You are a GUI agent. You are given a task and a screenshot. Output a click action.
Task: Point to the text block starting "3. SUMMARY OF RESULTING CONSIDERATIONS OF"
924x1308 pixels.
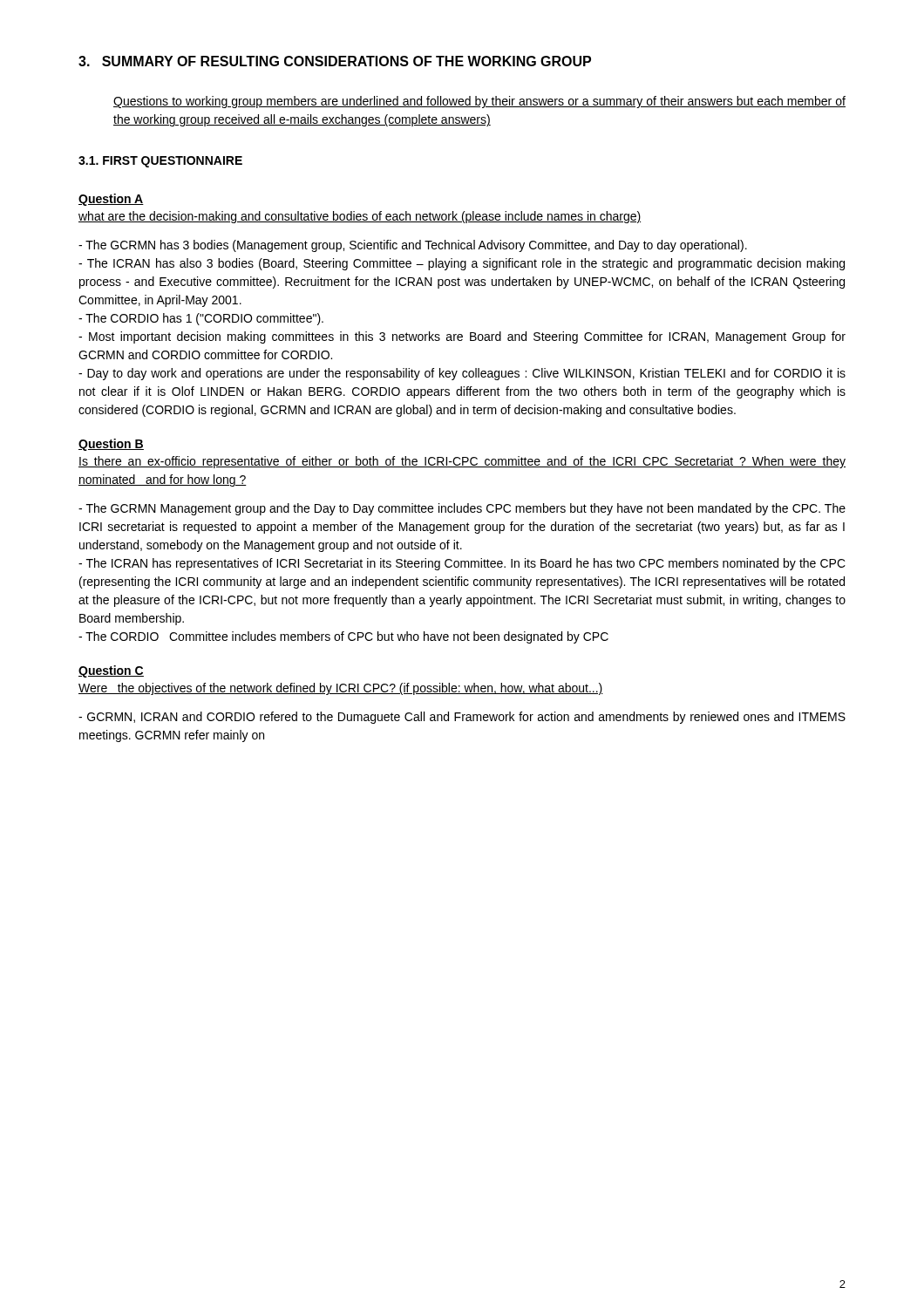(335, 61)
